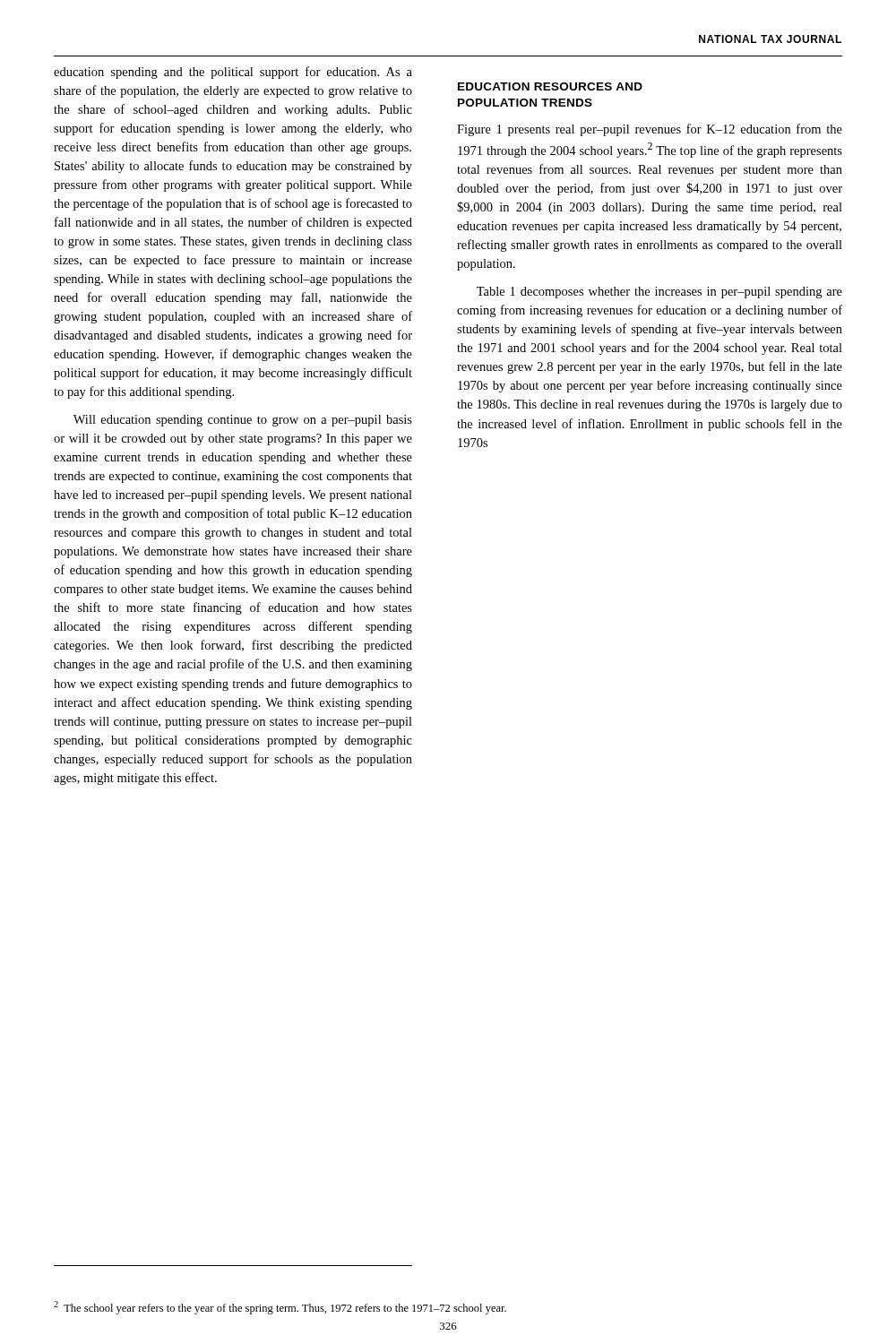Locate a section header
This screenshot has width=896, height=1344.
pyautogui.click(x=550, y=95)
